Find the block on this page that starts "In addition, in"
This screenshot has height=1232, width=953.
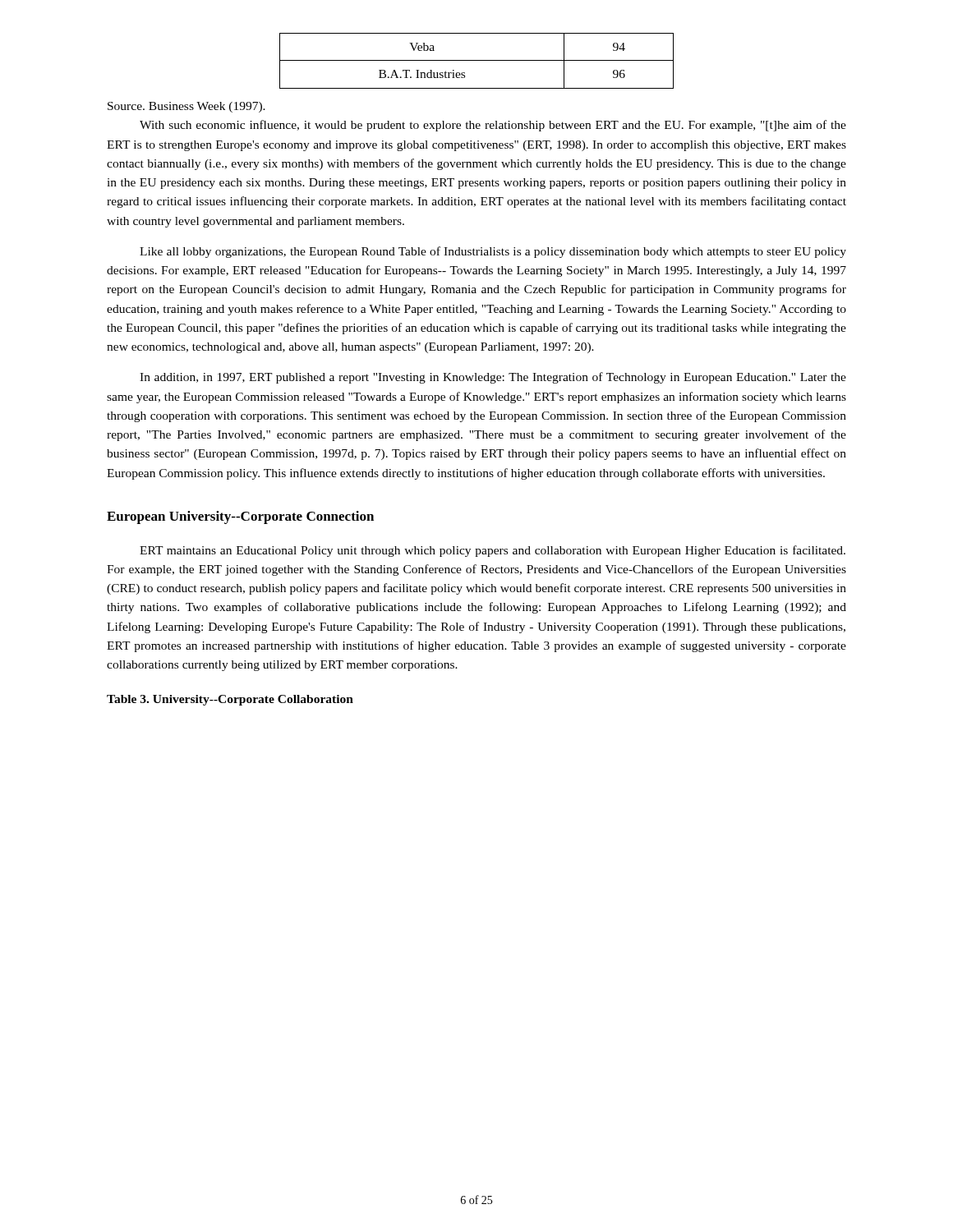[x=476, y=425]
